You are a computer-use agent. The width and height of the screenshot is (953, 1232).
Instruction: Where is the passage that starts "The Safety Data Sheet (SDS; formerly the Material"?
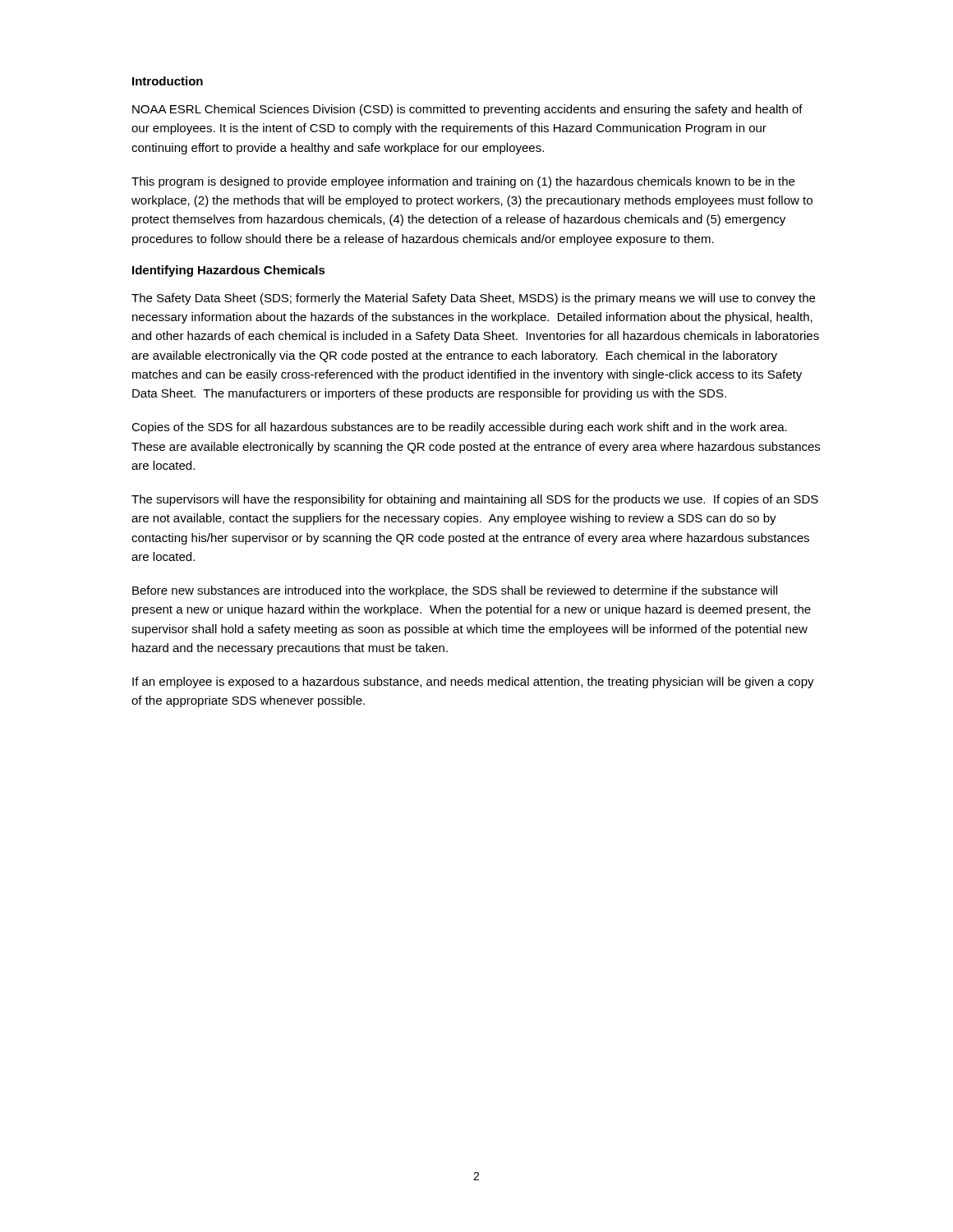(475, 345)
